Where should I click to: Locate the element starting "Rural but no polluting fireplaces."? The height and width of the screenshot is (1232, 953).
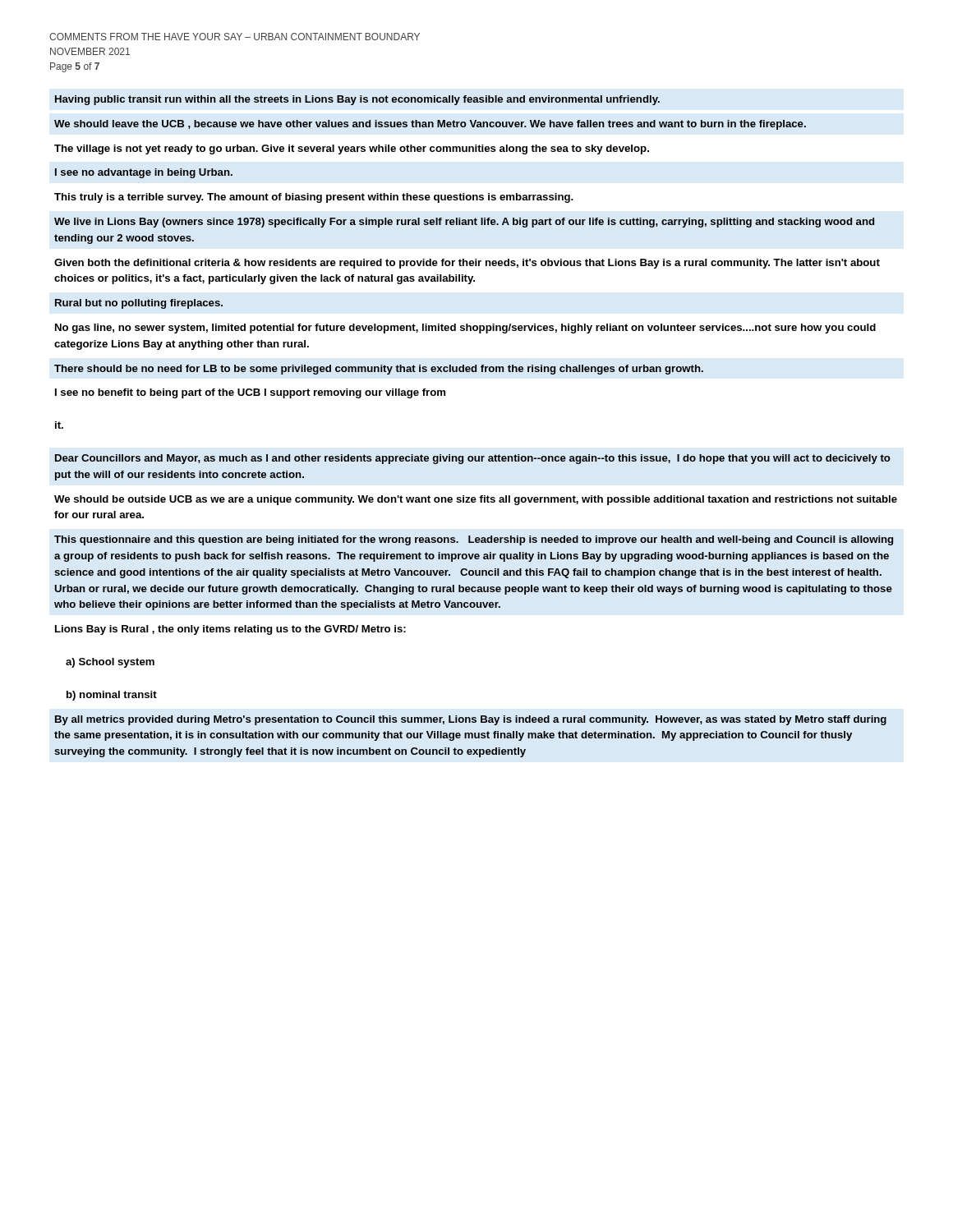coord(139,303)
